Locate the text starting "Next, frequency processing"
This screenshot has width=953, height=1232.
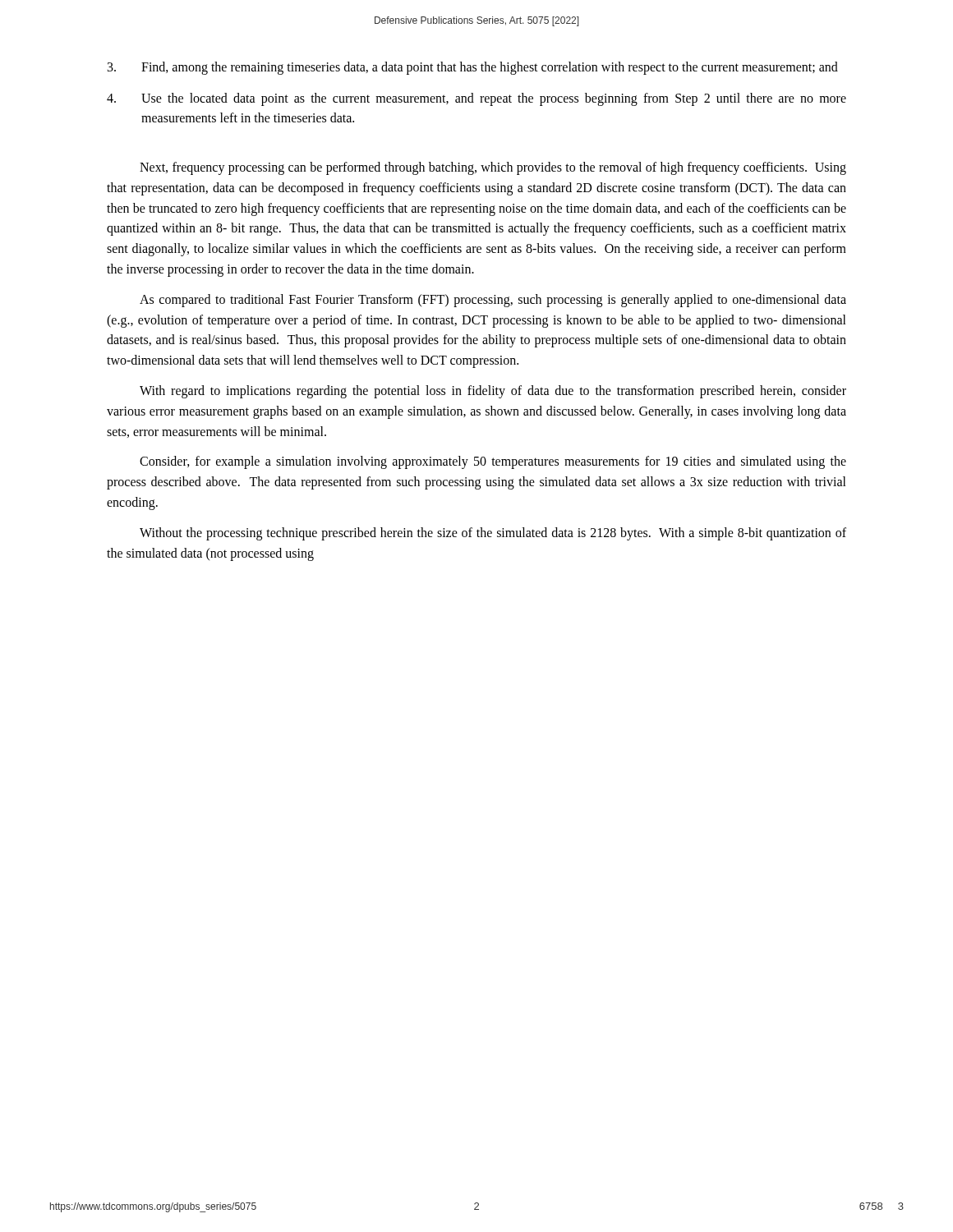[476, 218]
